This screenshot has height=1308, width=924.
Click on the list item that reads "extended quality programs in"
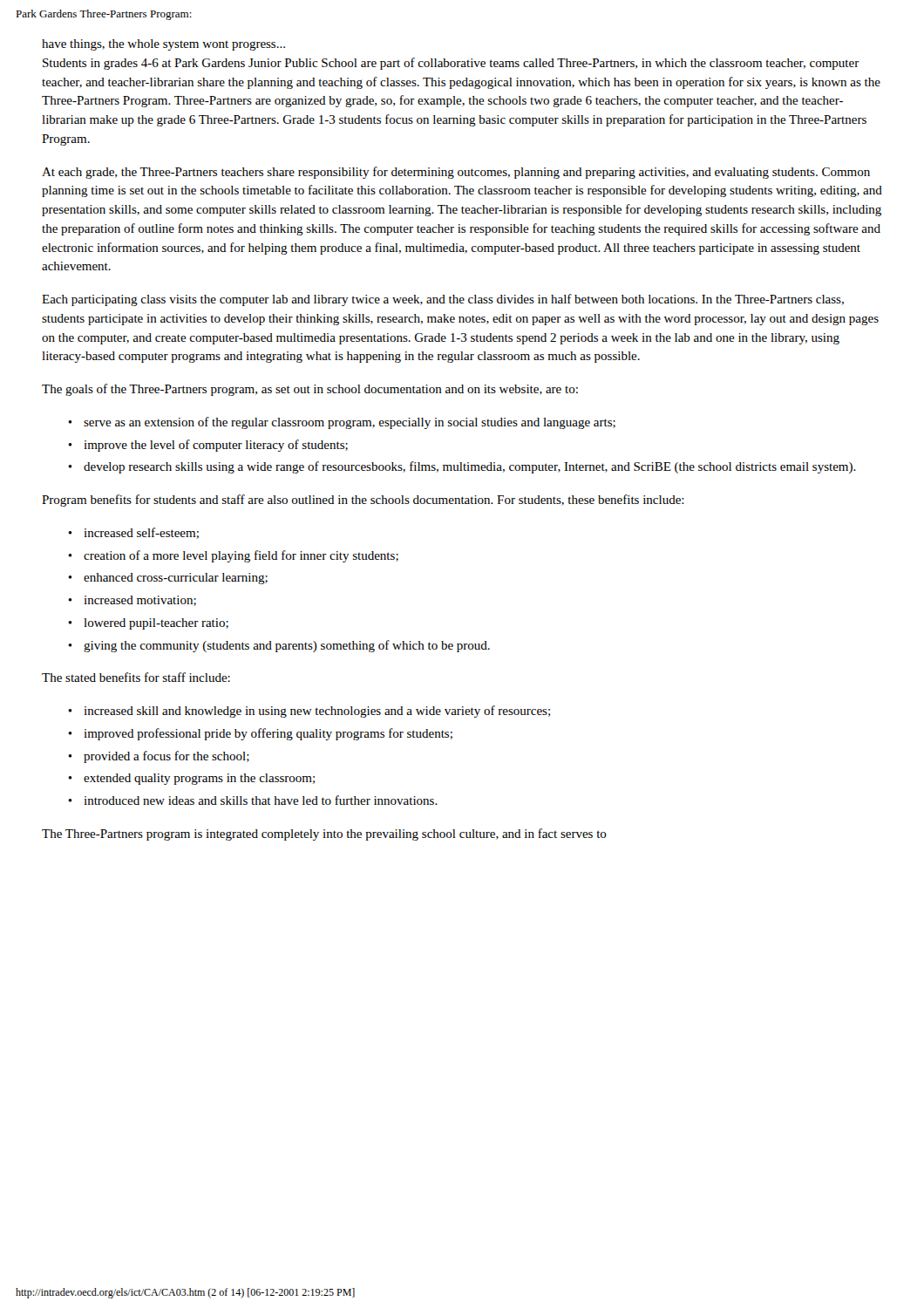pos(200,778)
